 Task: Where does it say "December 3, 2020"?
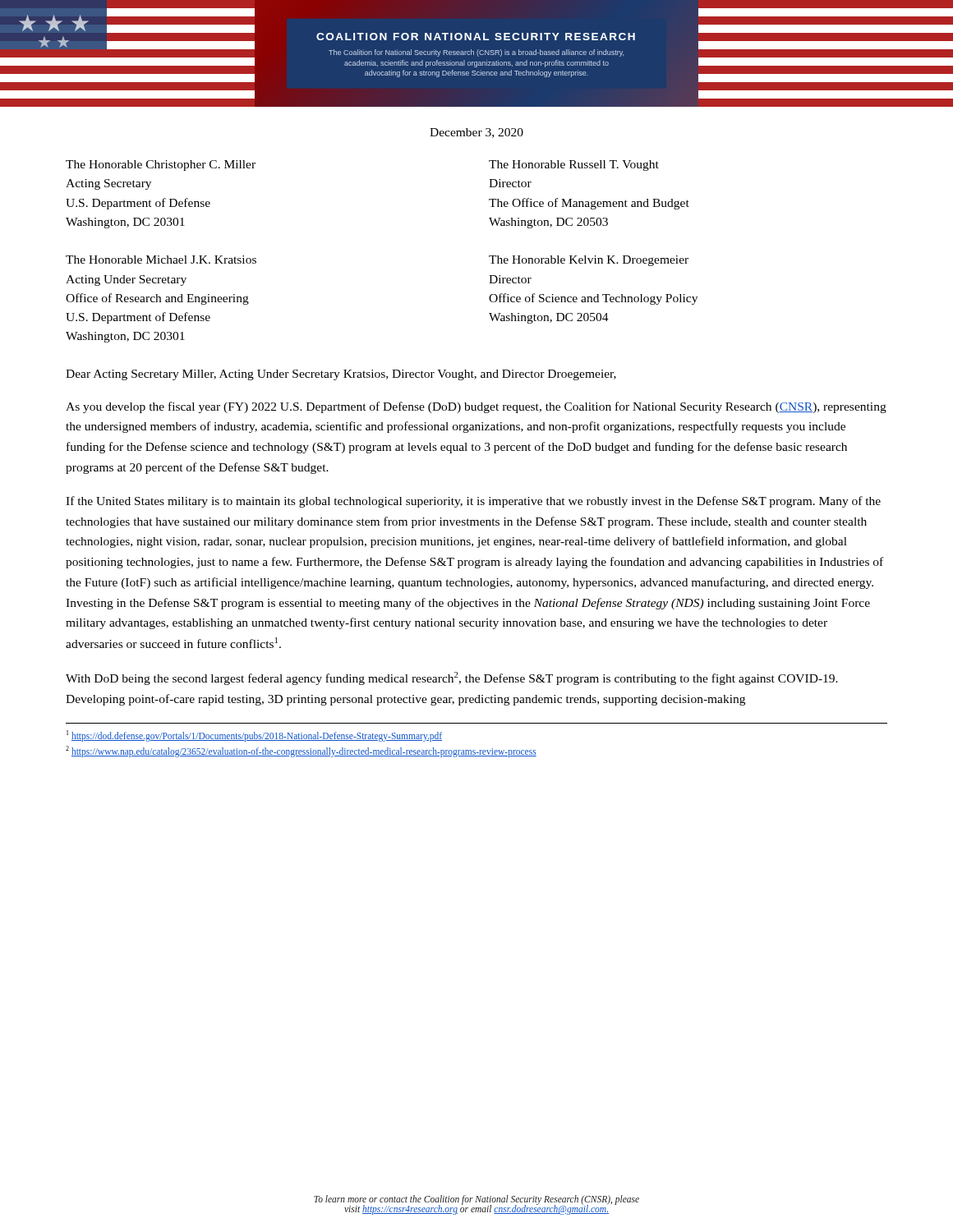pyautogui.click(x=476, y=132)
